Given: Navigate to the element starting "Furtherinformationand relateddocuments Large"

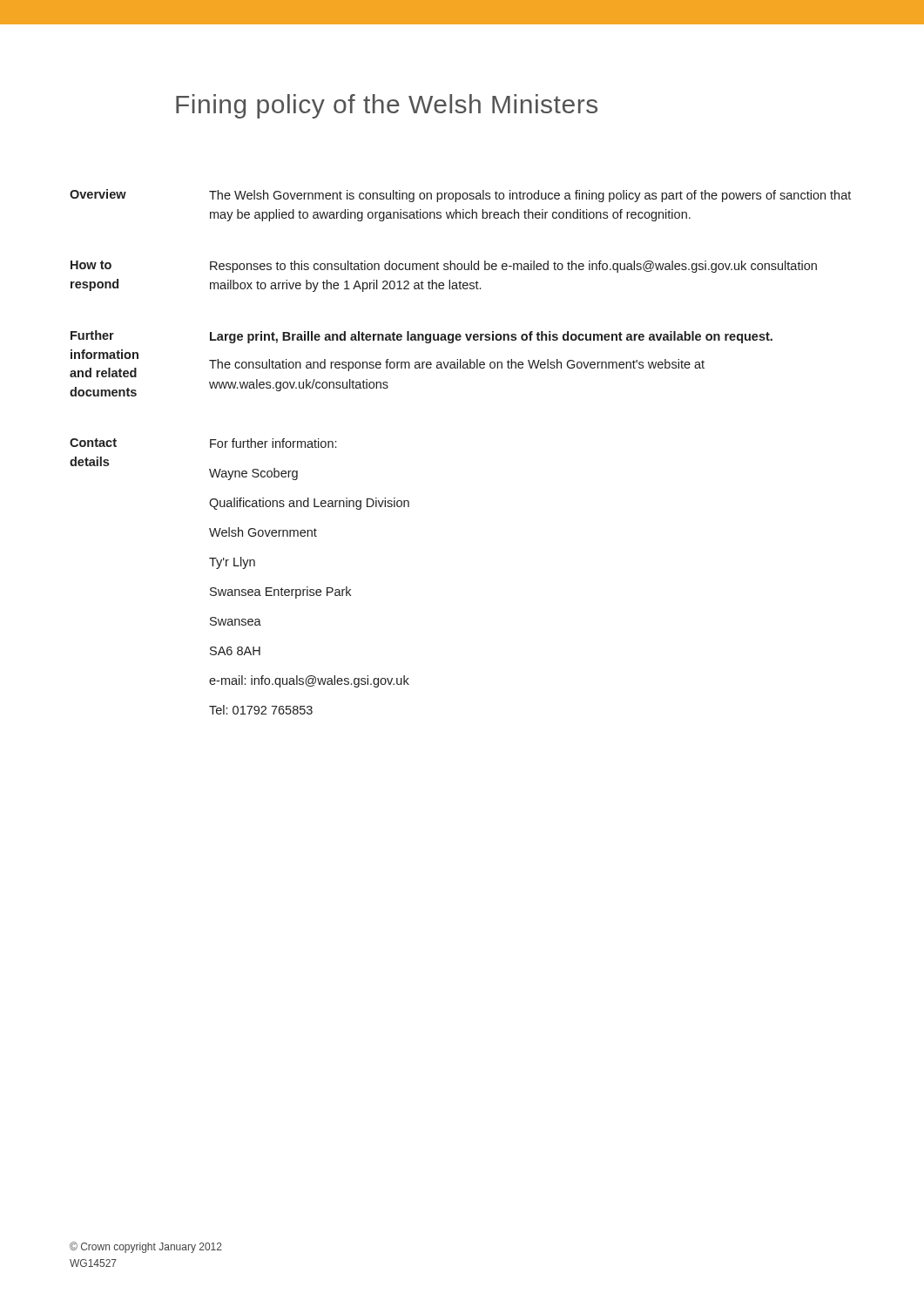Looking at the screenshot, I should pyautogui.click(x=462, y=365).
